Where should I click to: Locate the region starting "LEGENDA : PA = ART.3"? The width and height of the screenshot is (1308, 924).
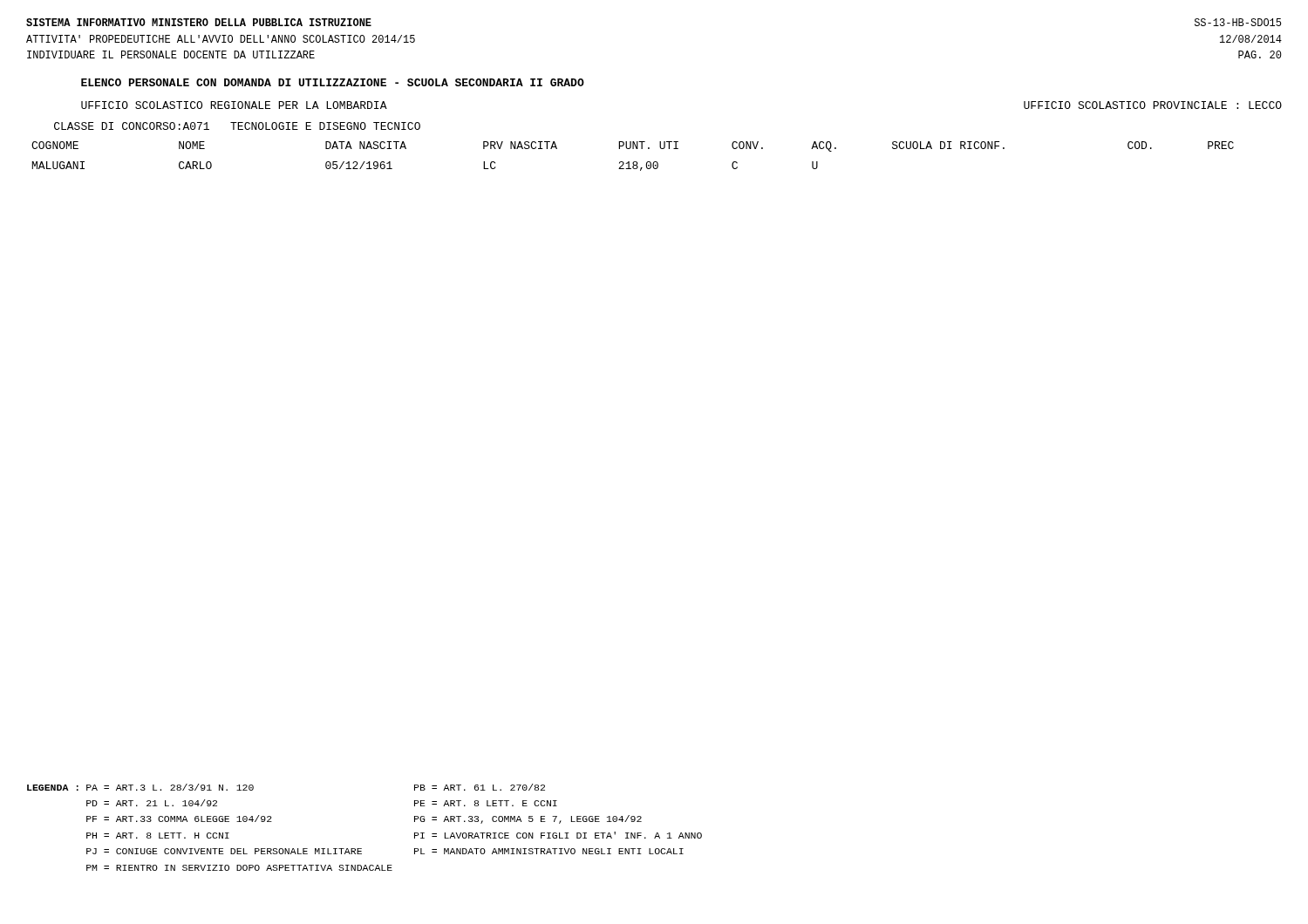tap(47, 788)
